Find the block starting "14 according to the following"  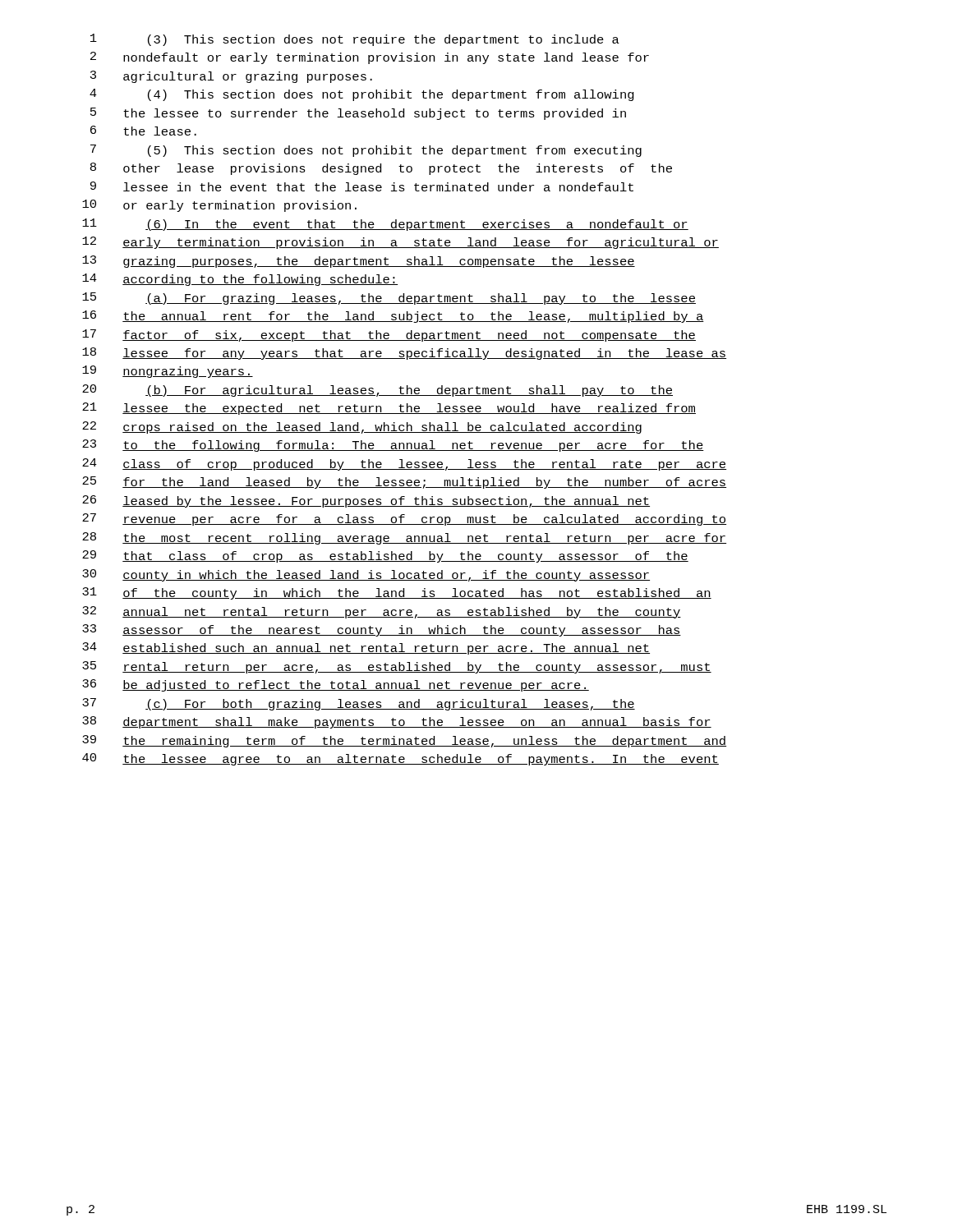click(x=240, y=280)
